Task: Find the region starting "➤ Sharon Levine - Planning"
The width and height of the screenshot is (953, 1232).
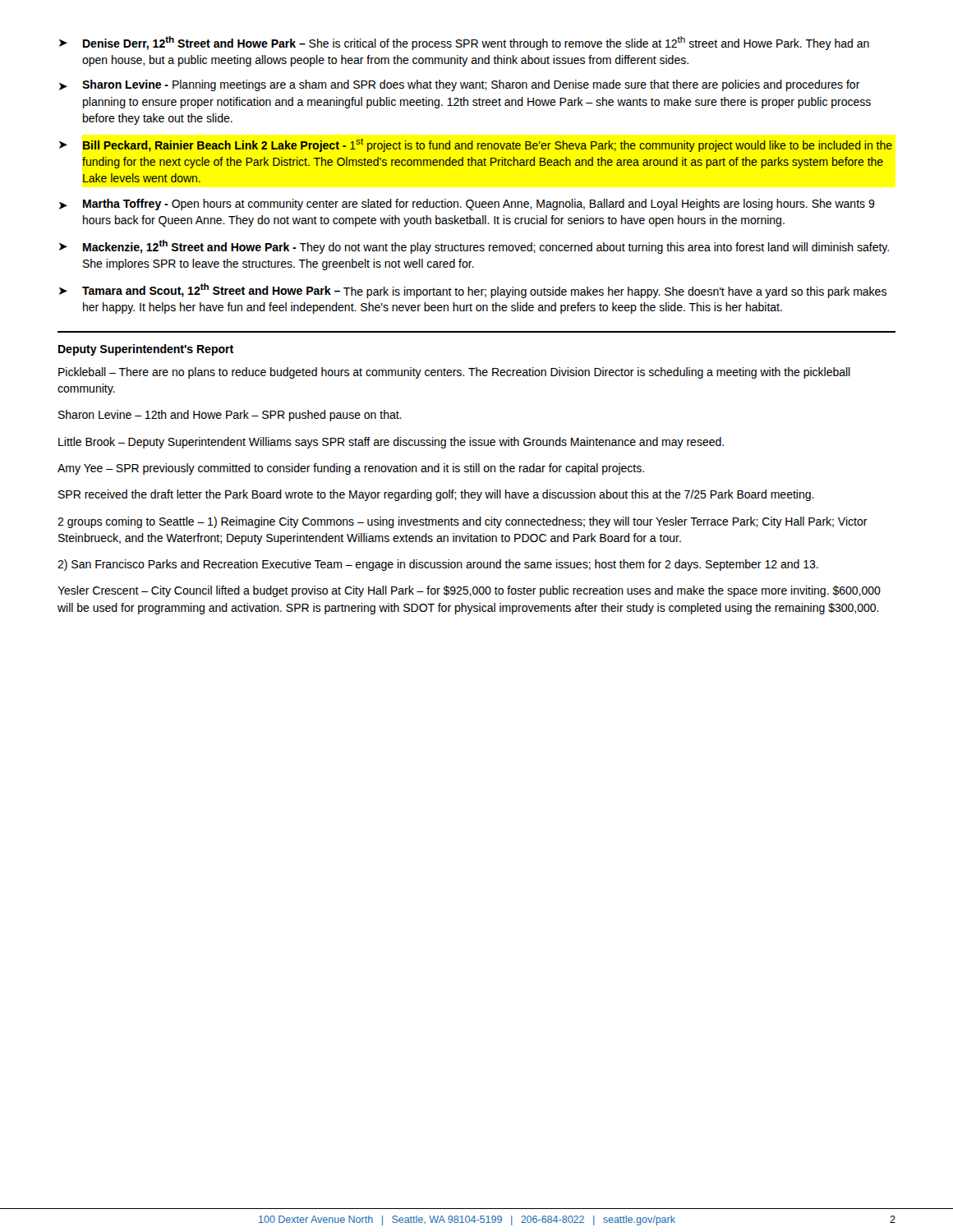Action: [476, 102]
